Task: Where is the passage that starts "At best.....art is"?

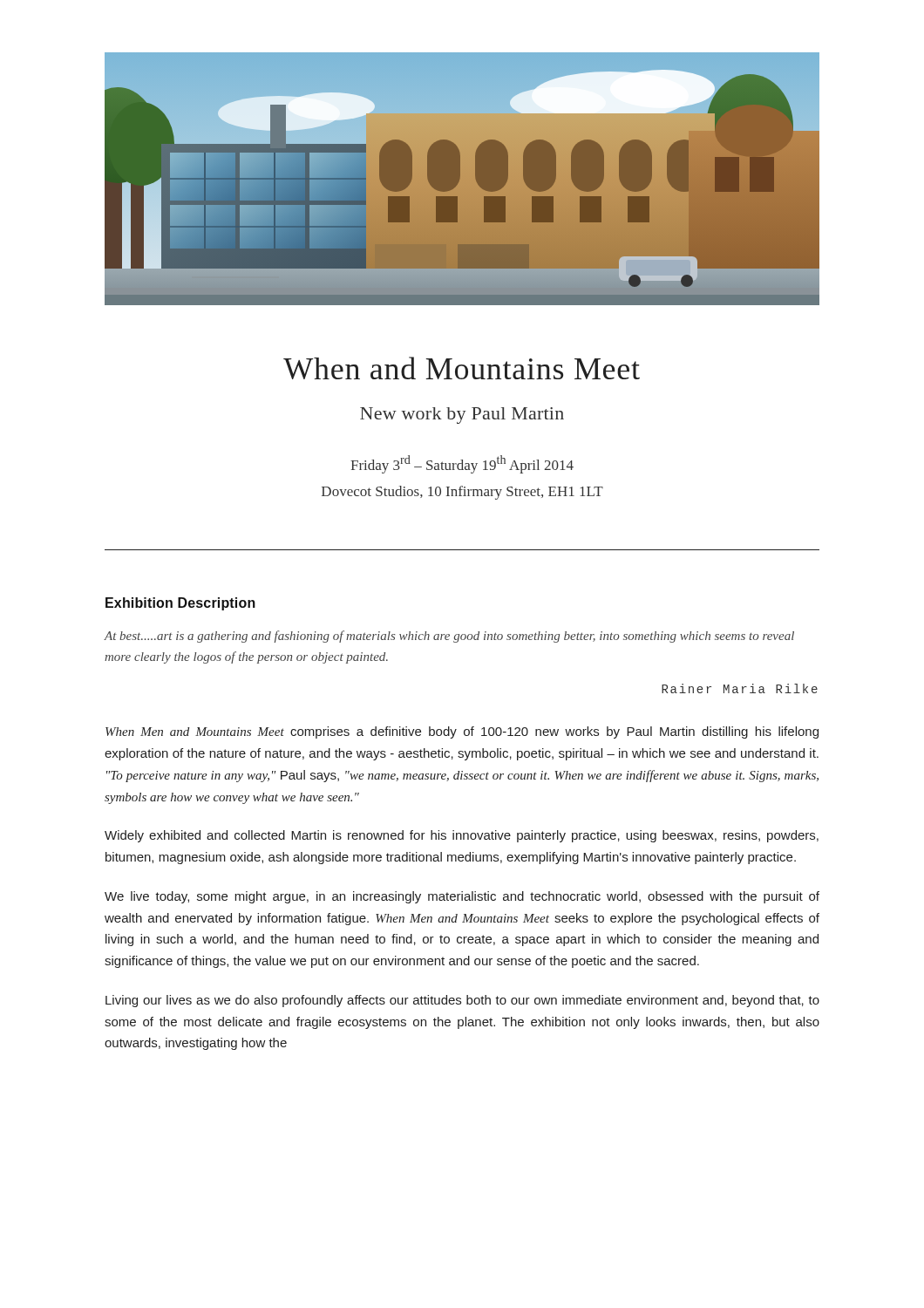Action: click(450, 646)
